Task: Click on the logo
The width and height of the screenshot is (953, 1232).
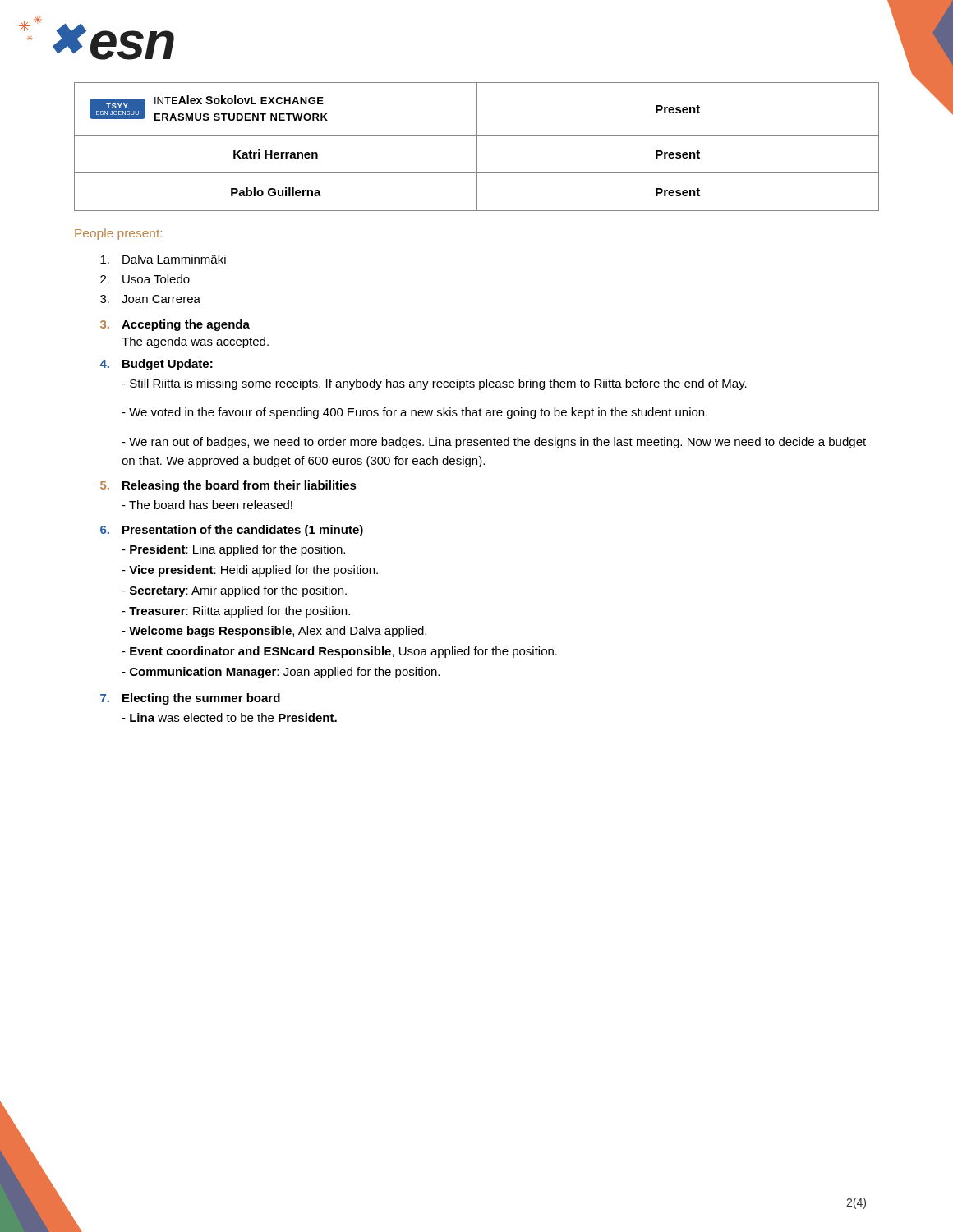Action: pos(117,44)
